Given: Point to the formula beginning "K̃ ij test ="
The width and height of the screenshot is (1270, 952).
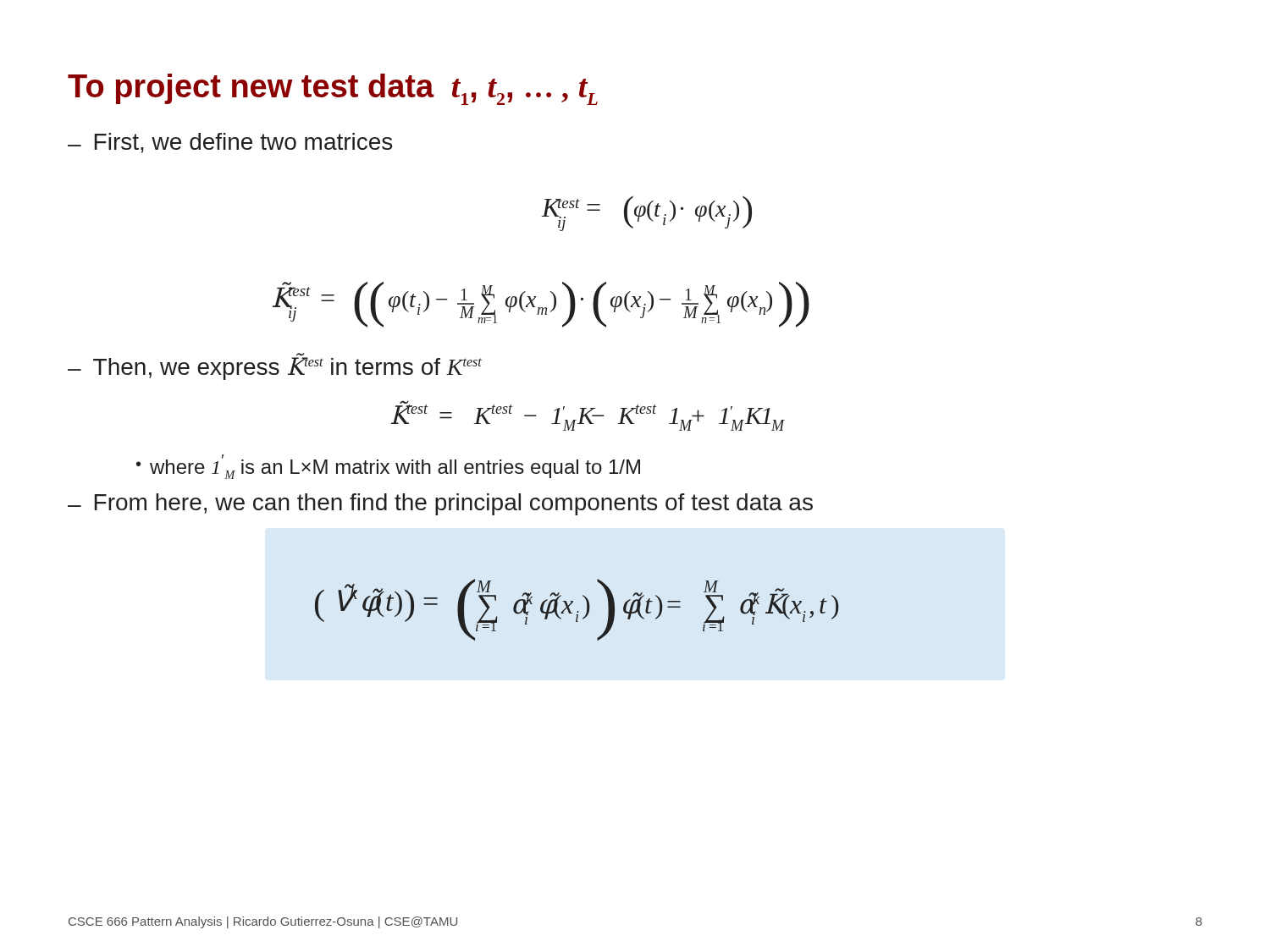Looking at the screenshot, I should (x=635, y=297).
